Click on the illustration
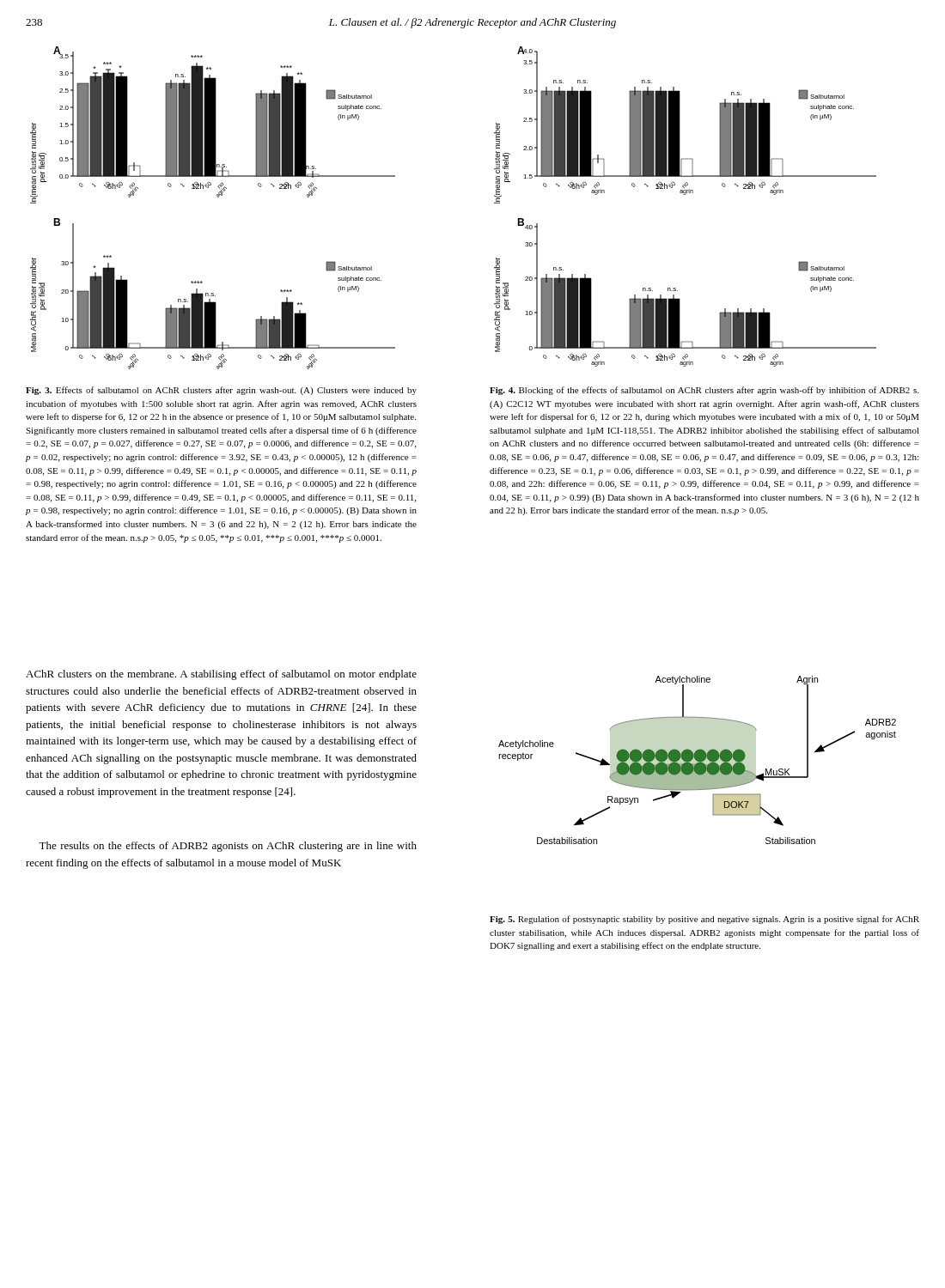Viewport: 945px width, 1288px height. pyautogui.click(x=704, y=786)
